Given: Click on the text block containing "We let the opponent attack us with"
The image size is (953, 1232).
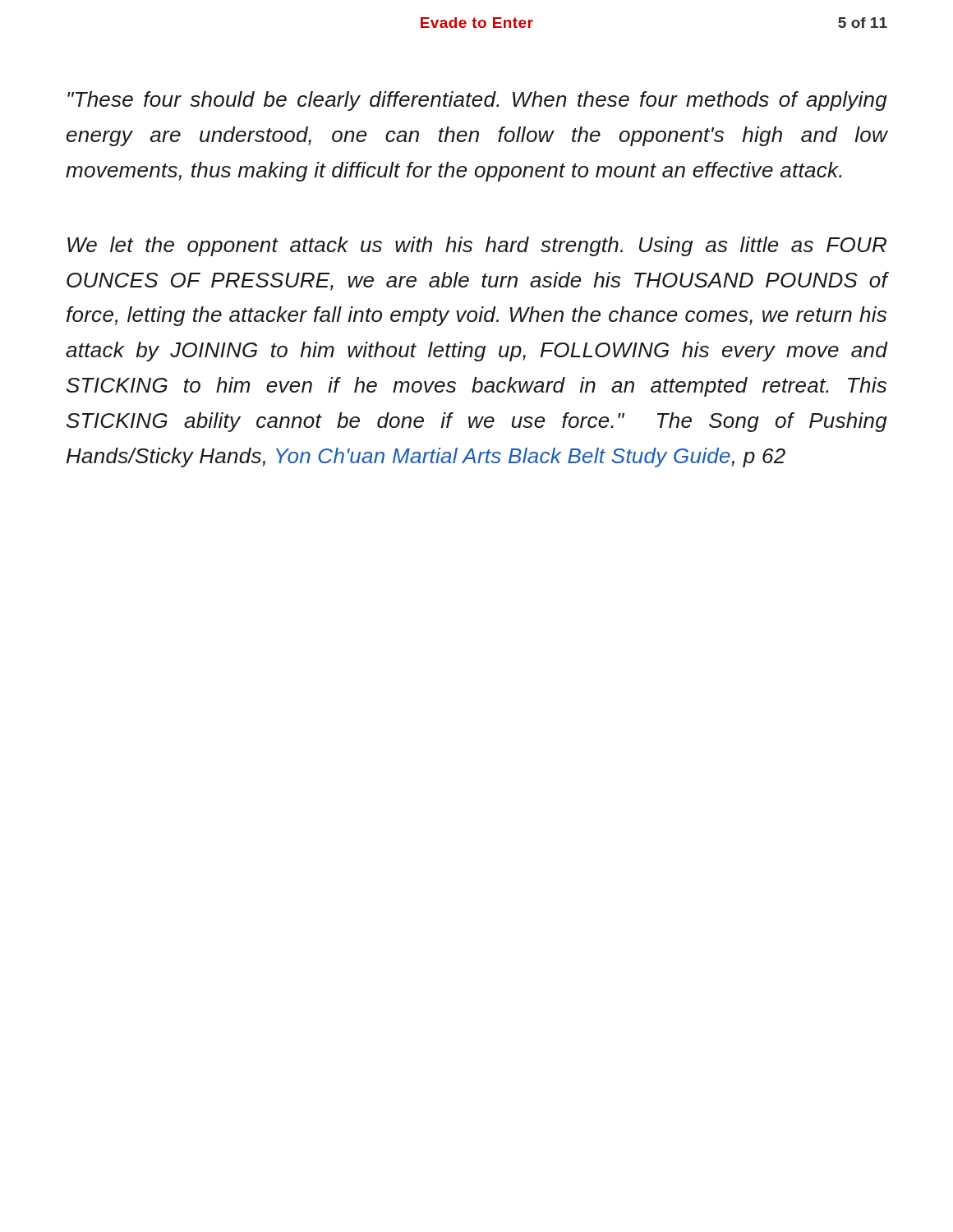Looking at the screenshot, I should tap(476, 351).
